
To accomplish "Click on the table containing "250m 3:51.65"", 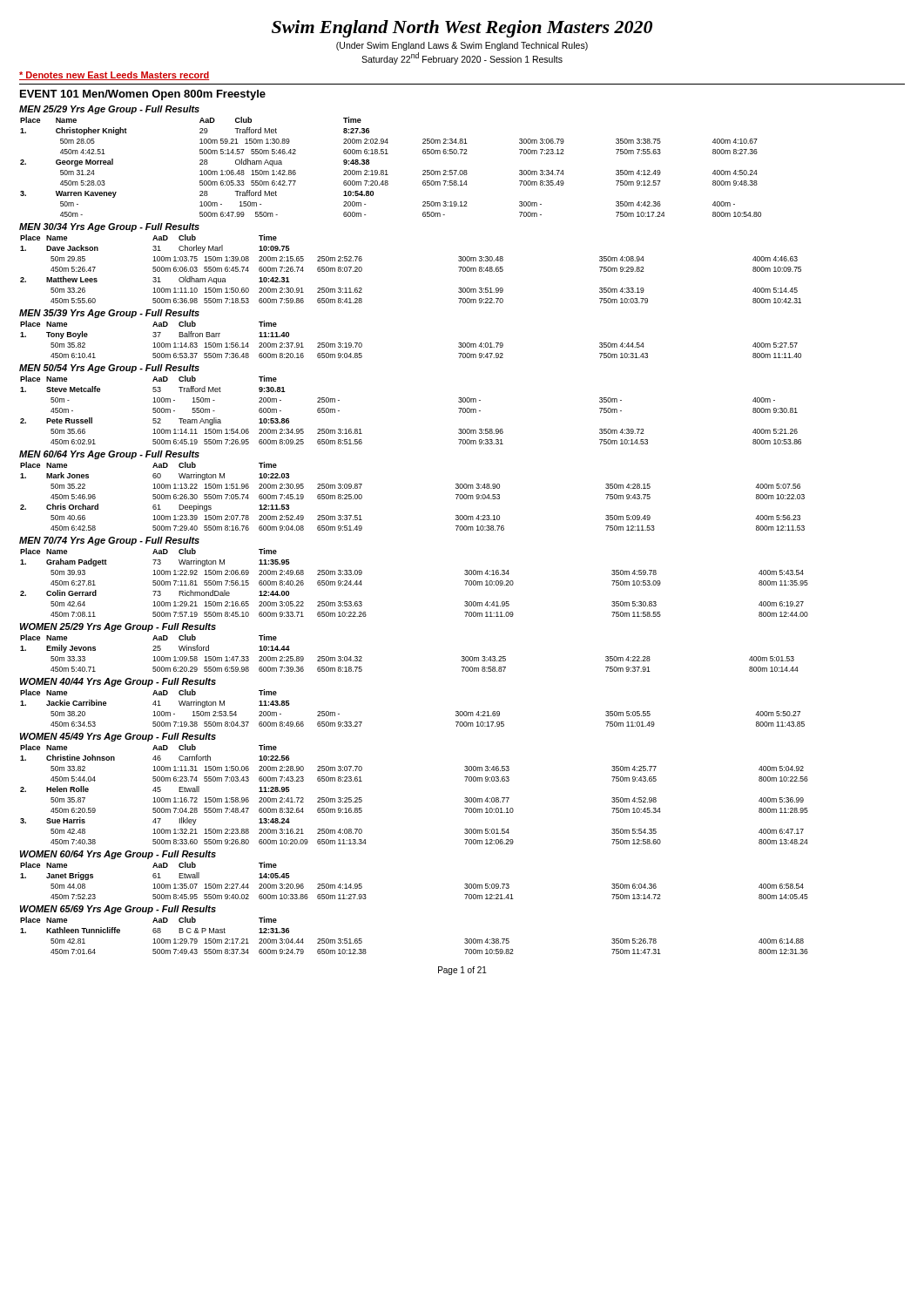I will pyautogui.click(x=462, y=935).
